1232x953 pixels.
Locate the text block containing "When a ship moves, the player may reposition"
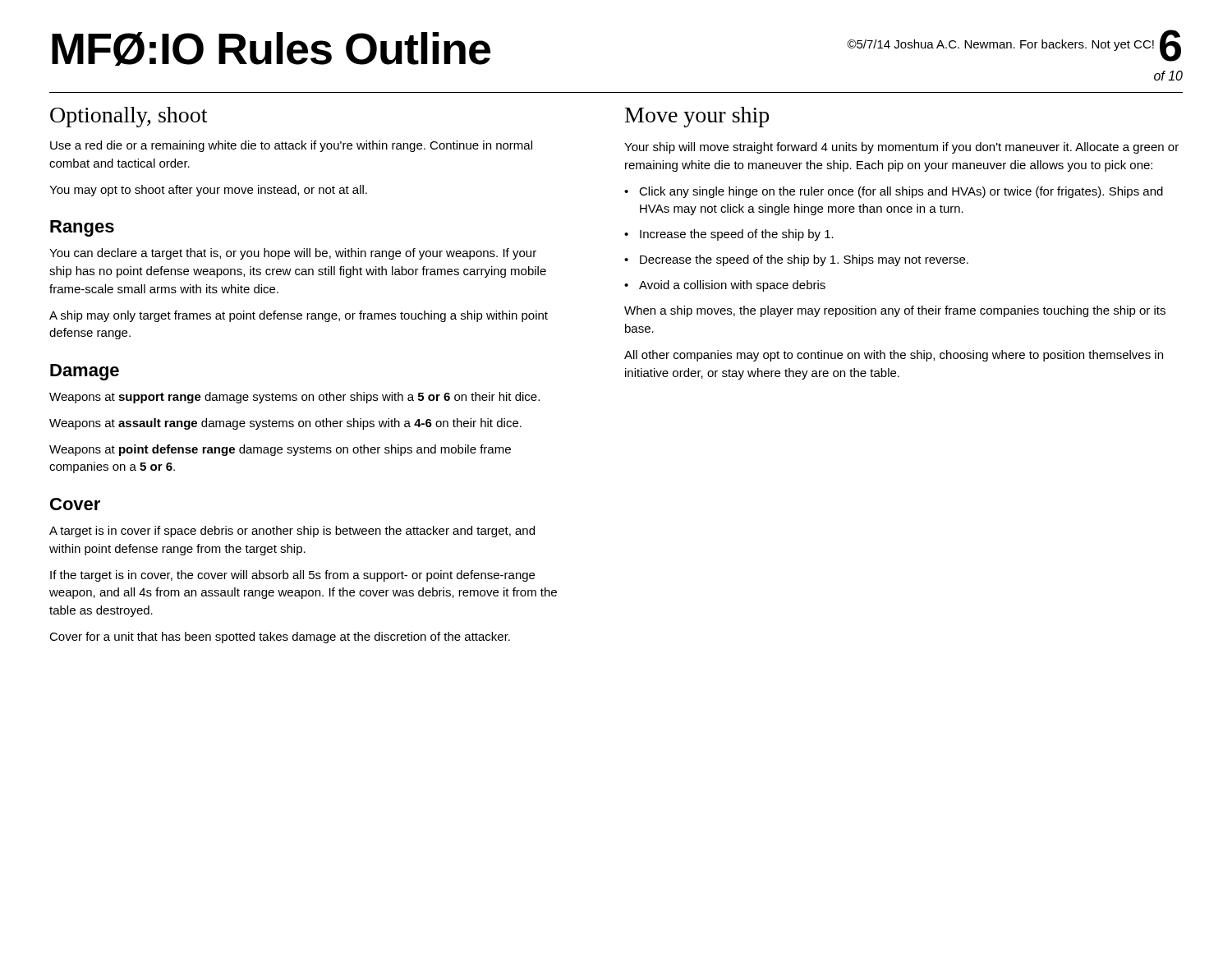click(895, 319)
